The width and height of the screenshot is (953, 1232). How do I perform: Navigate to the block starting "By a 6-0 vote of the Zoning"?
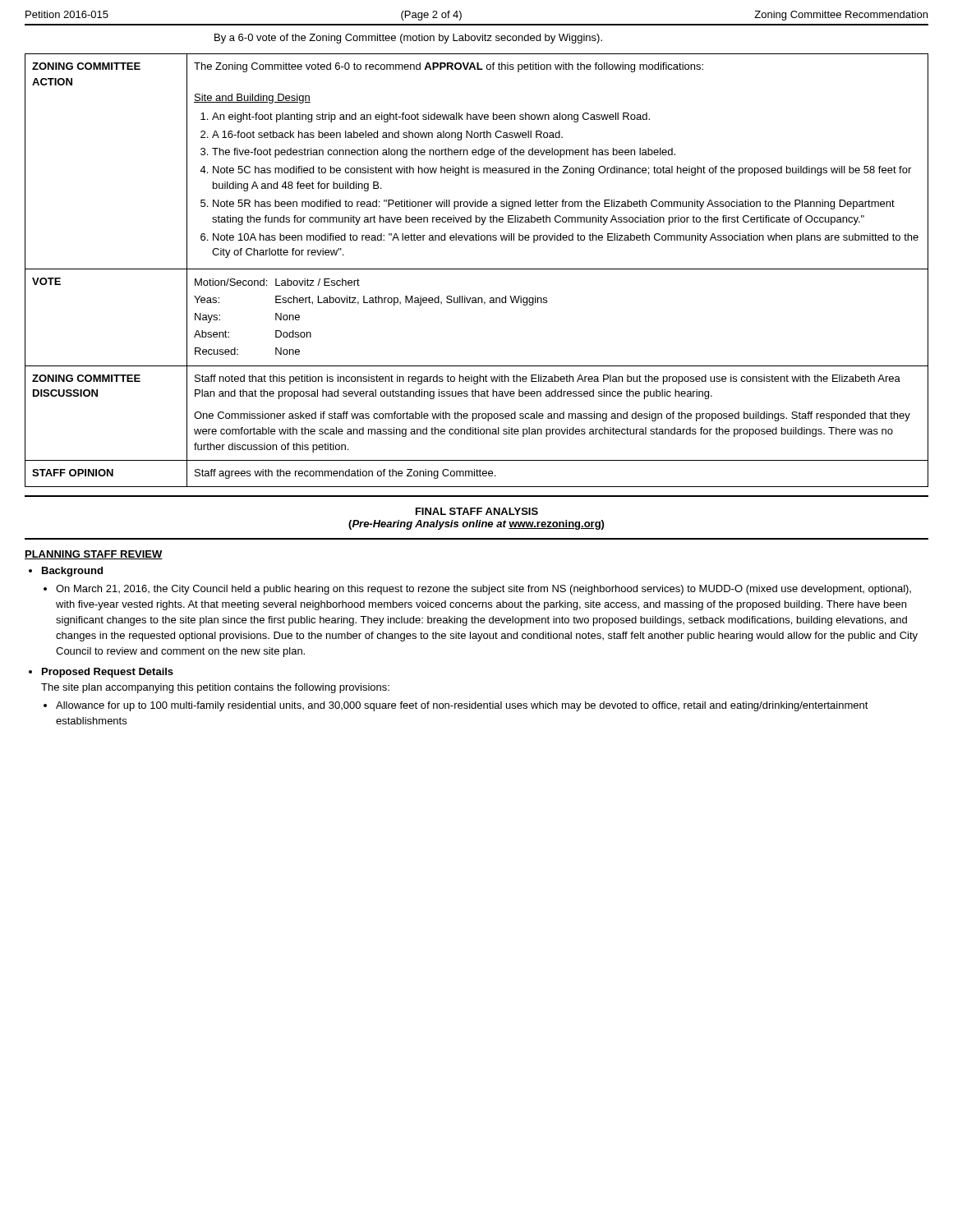(x=408, y=37)
